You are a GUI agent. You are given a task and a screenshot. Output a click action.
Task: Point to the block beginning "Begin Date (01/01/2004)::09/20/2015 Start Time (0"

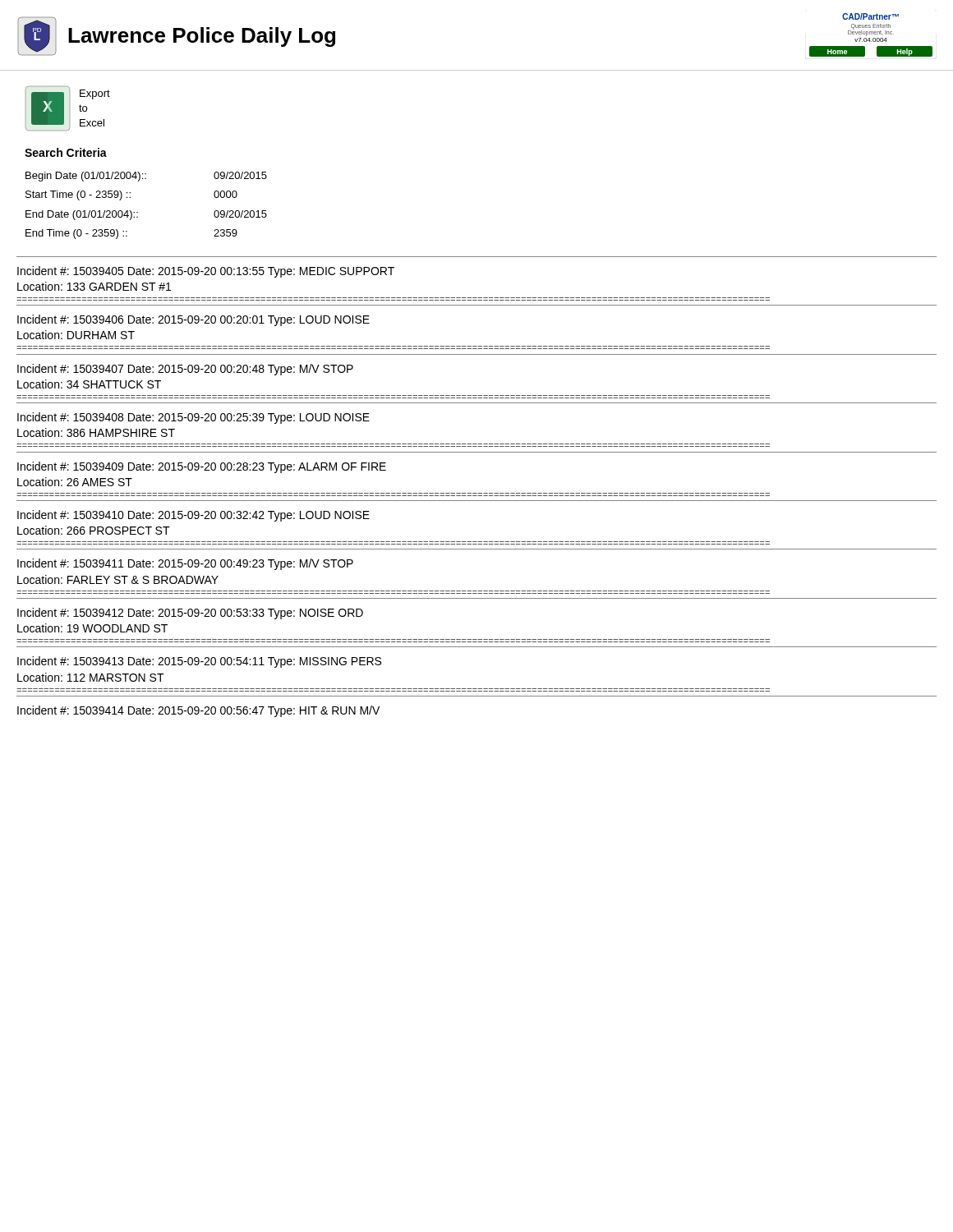click(x=146, y=177)
